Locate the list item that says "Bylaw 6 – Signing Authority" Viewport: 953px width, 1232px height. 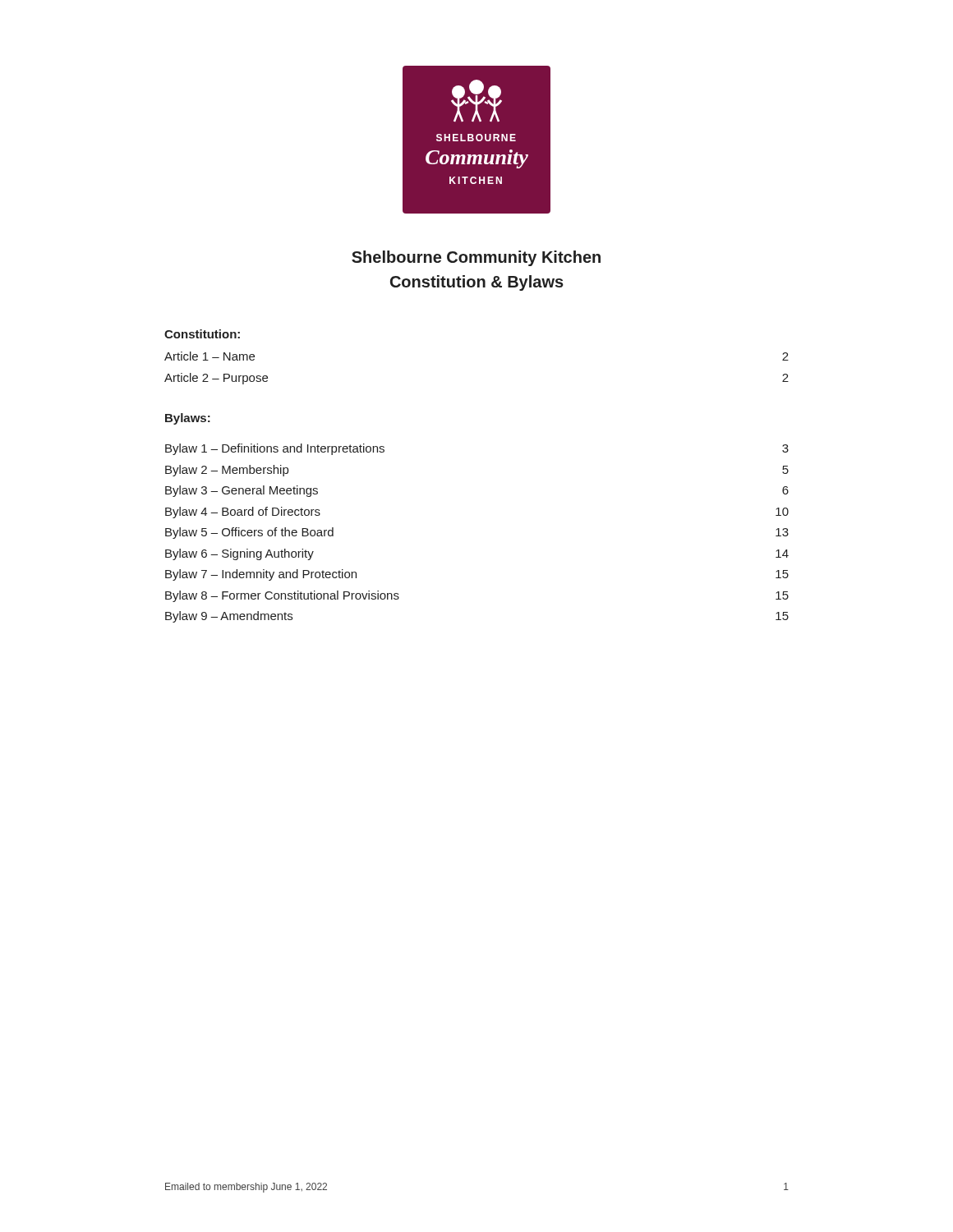pos(241,554)
